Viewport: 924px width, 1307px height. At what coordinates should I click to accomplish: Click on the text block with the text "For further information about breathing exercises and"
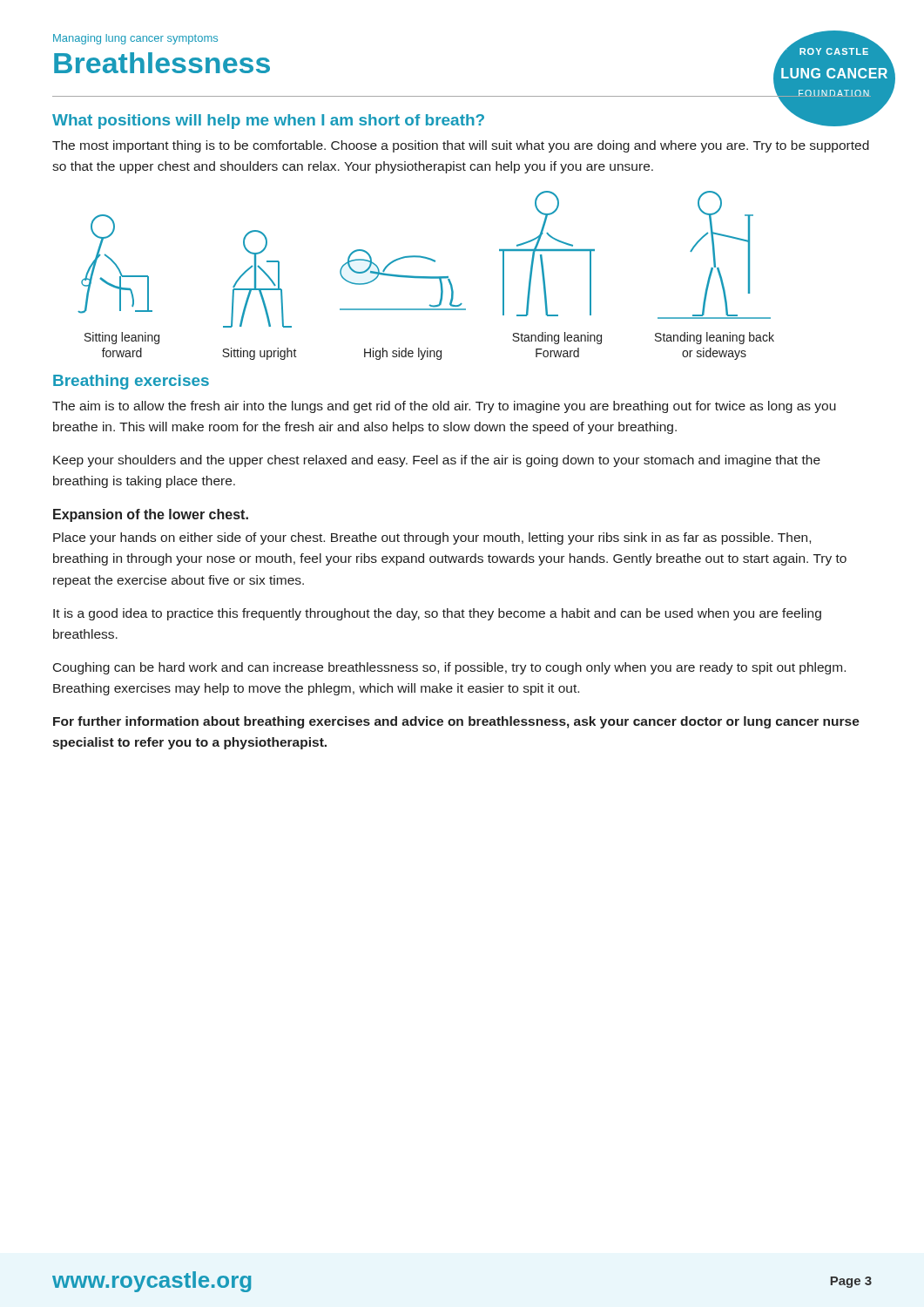click(x=456, y=731)
